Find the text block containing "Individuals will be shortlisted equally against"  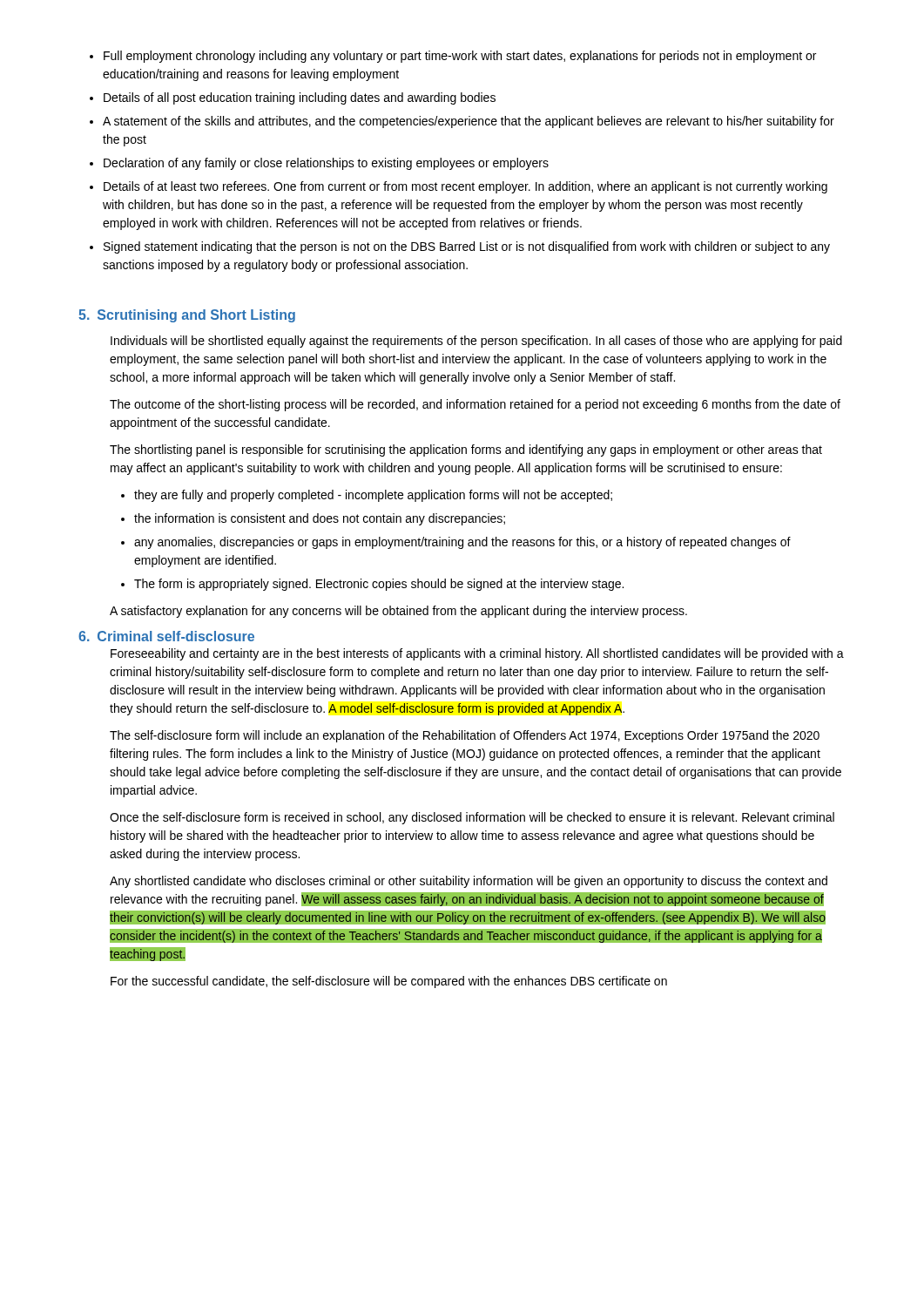(x=478, y=359)
